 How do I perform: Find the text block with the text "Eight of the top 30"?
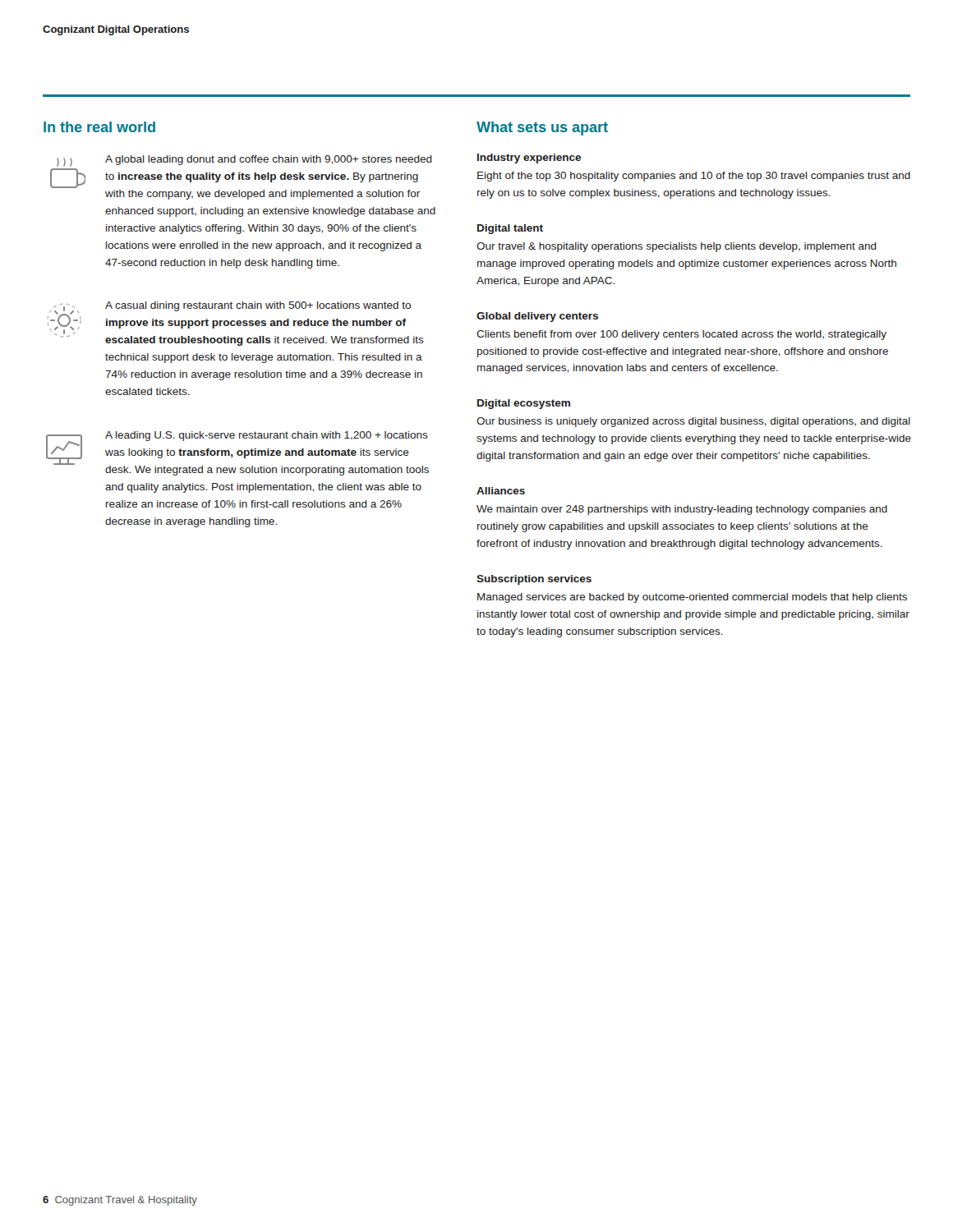click(694, 184)
